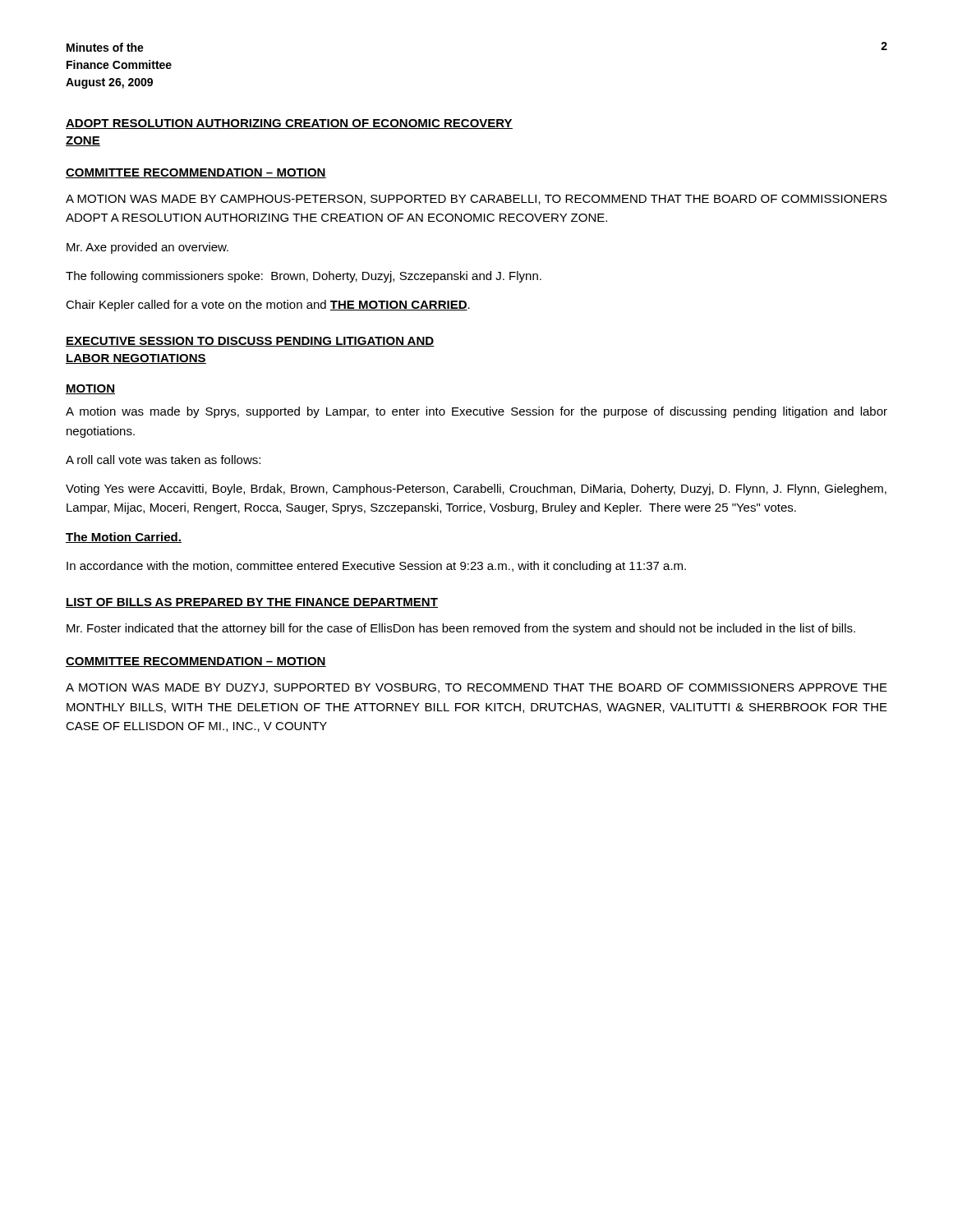The width and height of the screenshot is (953, 1232).
Task: Click on the text starting "In accordance with the motion, committee entered"
Action: pyautogui.click(x=376, y=565)
